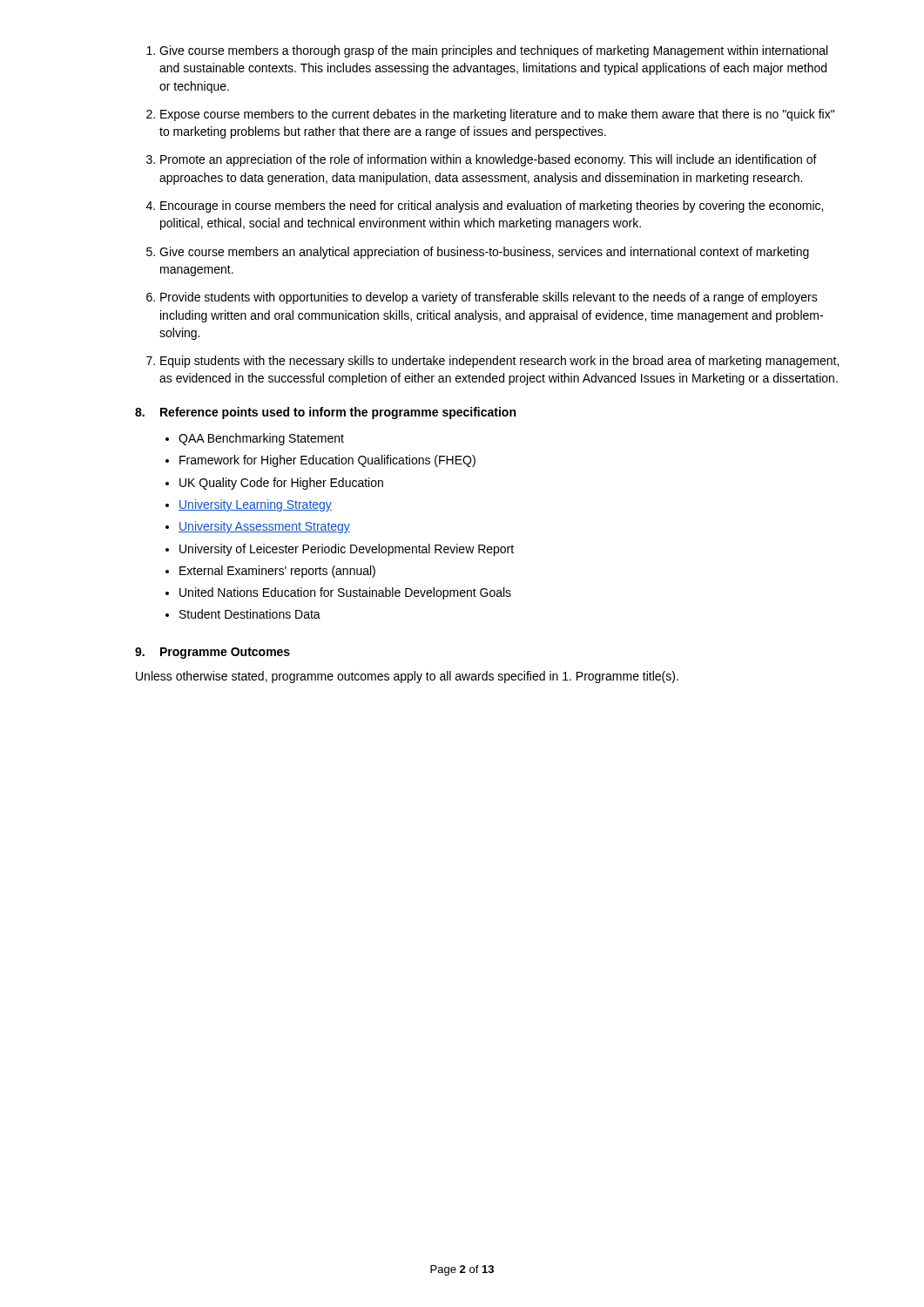
Task: Click the passage that begins "University of Leicester"
Action: point(346,549)
